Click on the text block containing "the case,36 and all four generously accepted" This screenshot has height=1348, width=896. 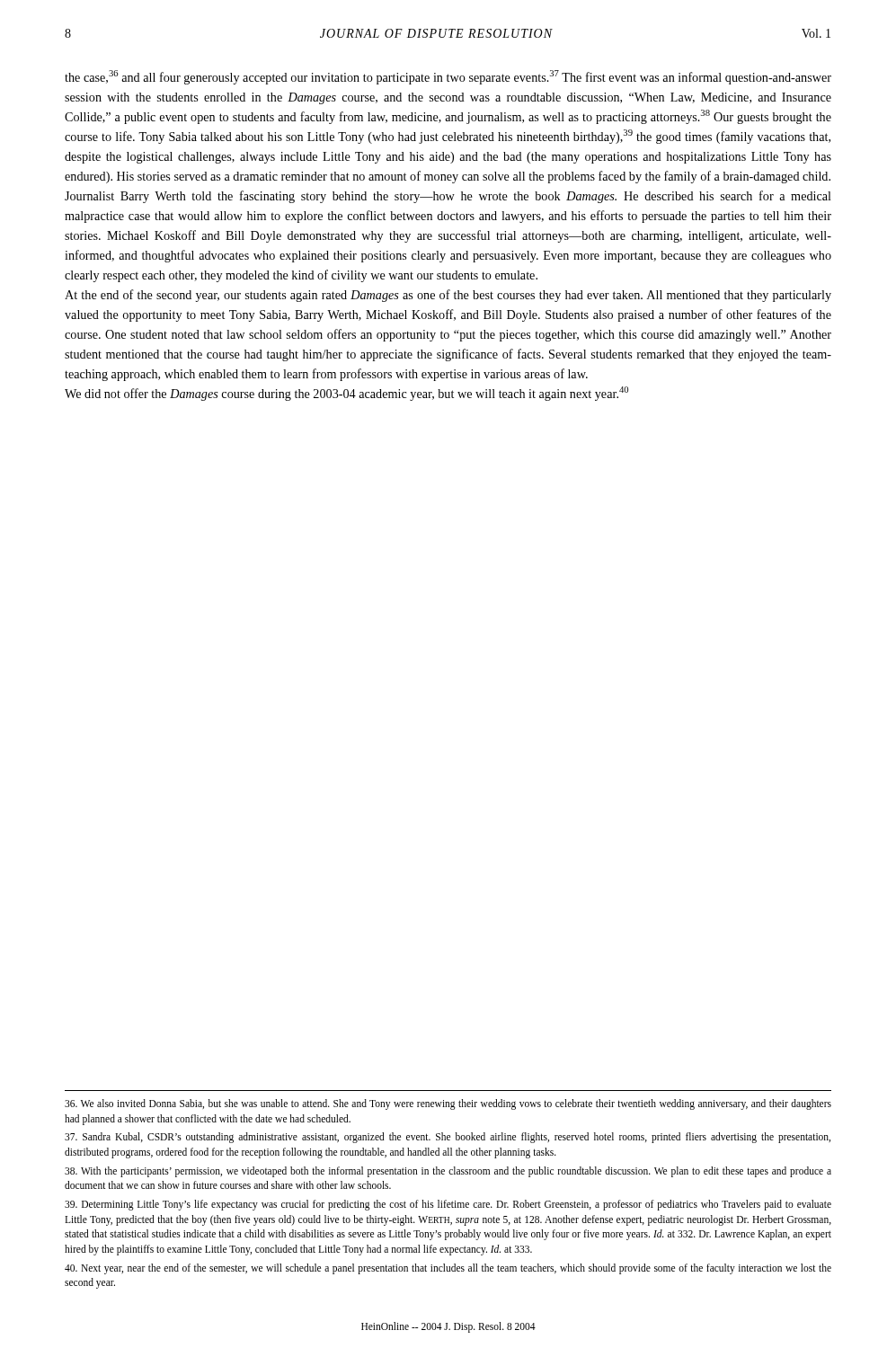pyautogui.click(x=448, y=176)
